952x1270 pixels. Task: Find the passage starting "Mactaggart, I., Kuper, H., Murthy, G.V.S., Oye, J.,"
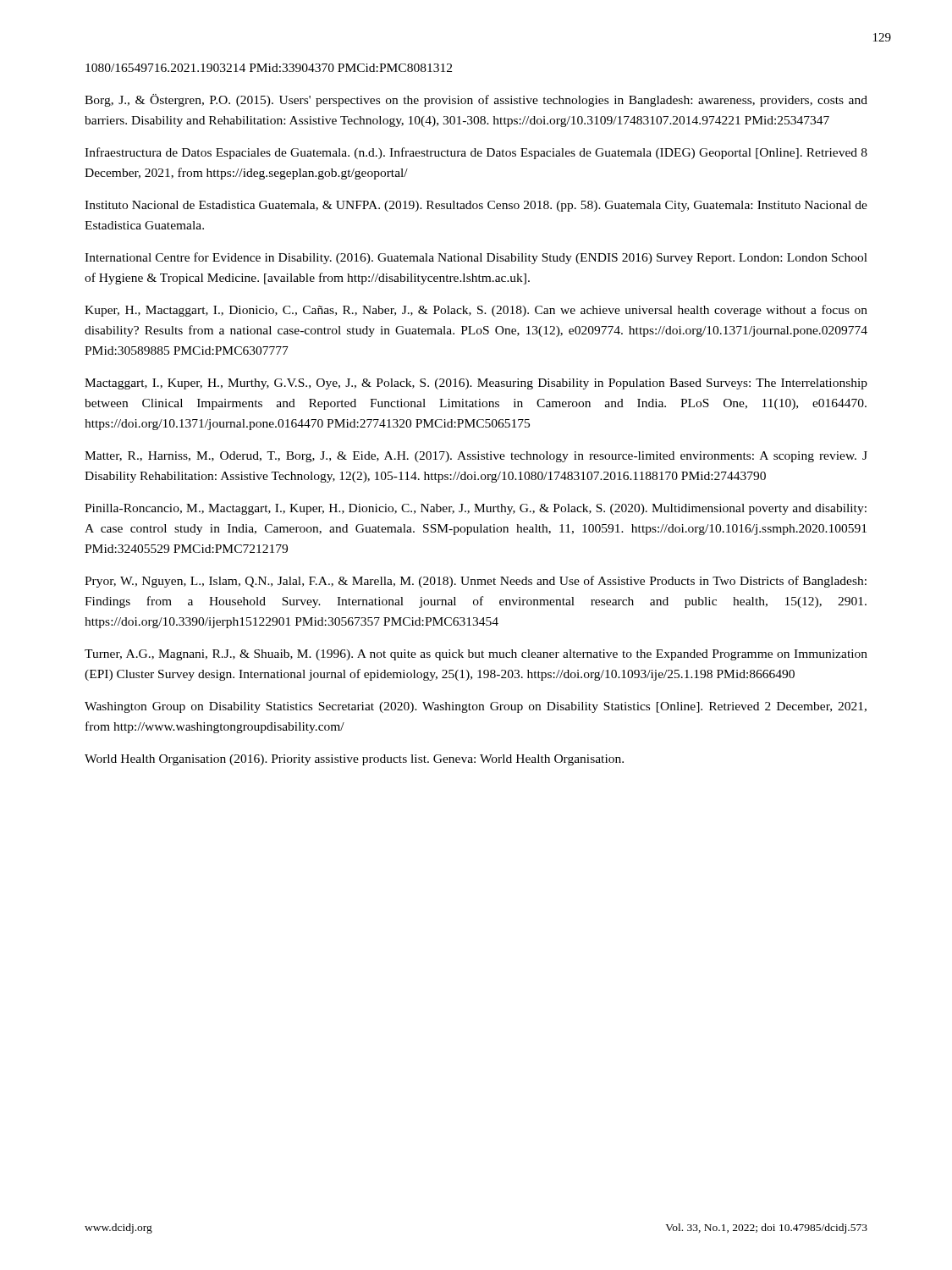476,403
